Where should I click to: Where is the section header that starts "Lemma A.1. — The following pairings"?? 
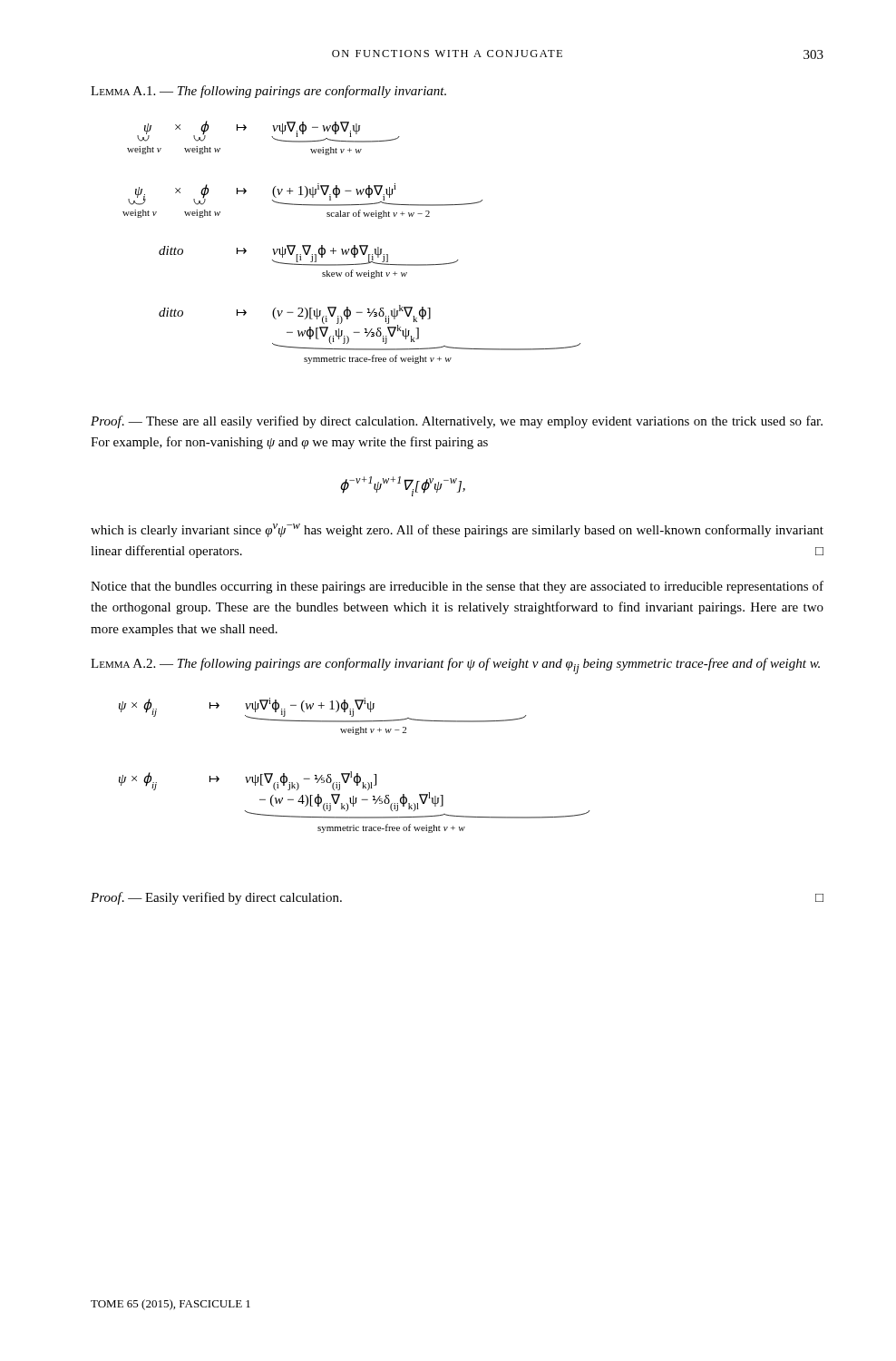pos(269,91)
